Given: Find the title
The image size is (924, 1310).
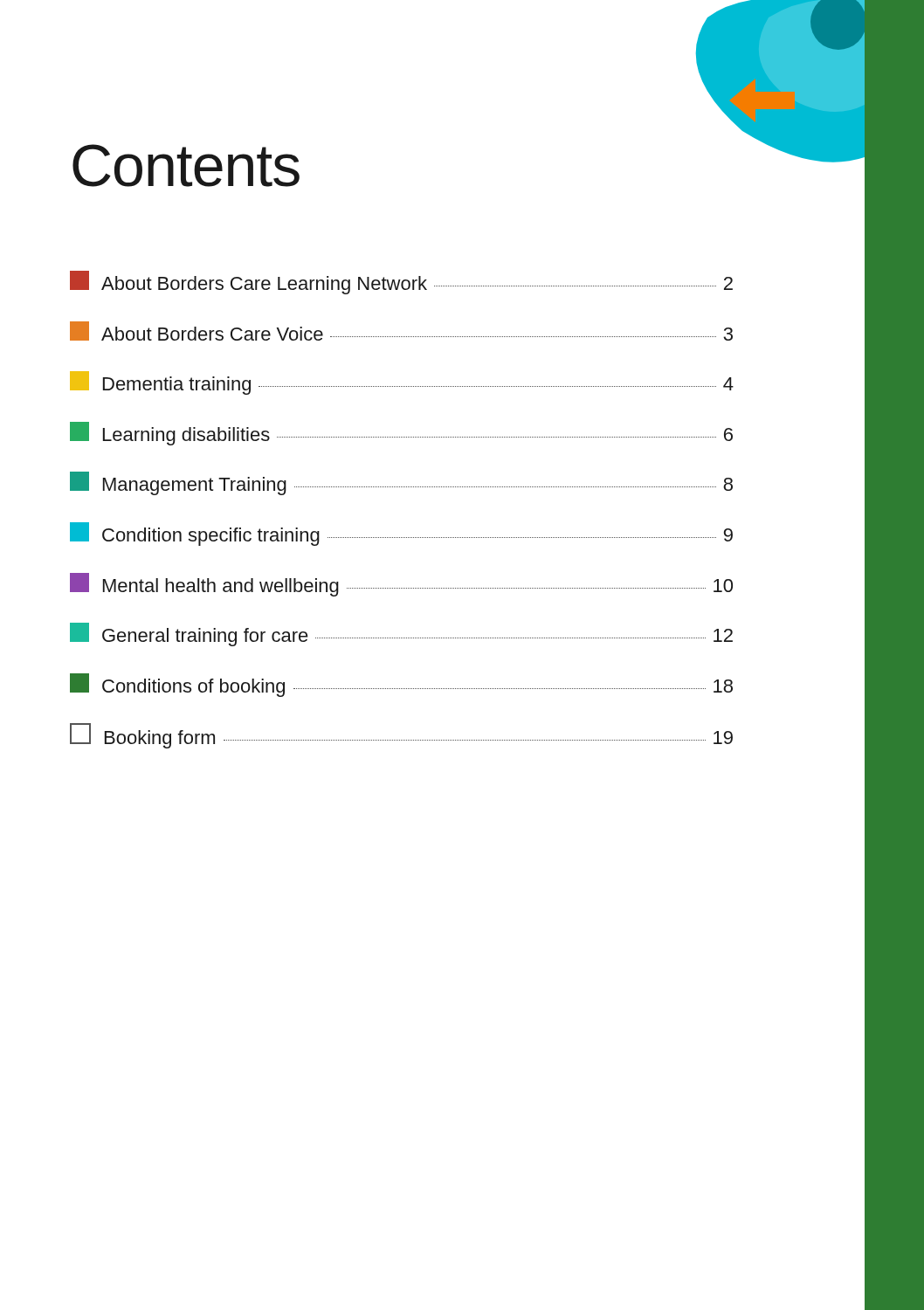Looking at the screenshot, I should pos(185,165).
